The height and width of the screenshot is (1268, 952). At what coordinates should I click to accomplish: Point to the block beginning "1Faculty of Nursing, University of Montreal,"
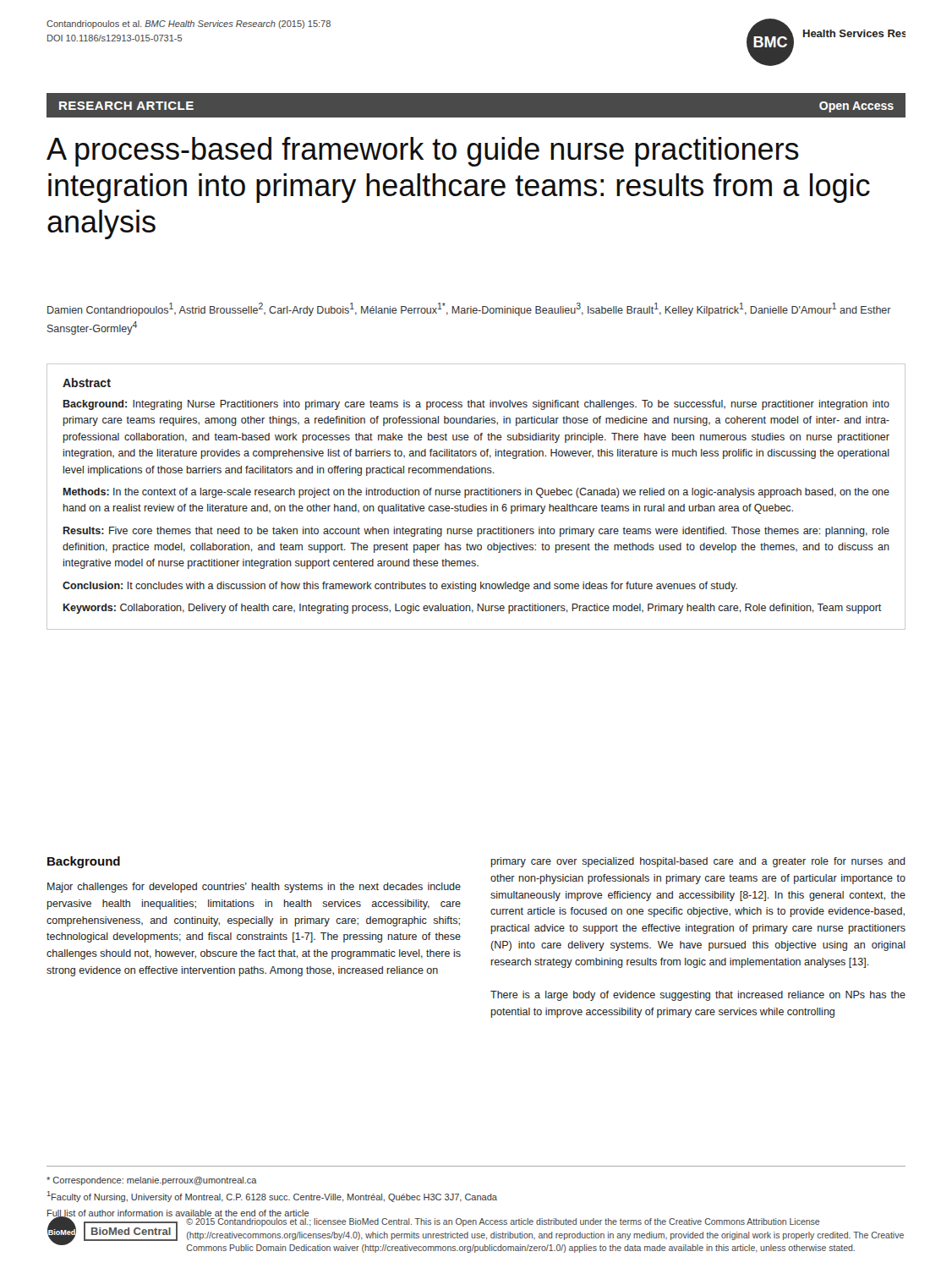tap(272, 1196)
